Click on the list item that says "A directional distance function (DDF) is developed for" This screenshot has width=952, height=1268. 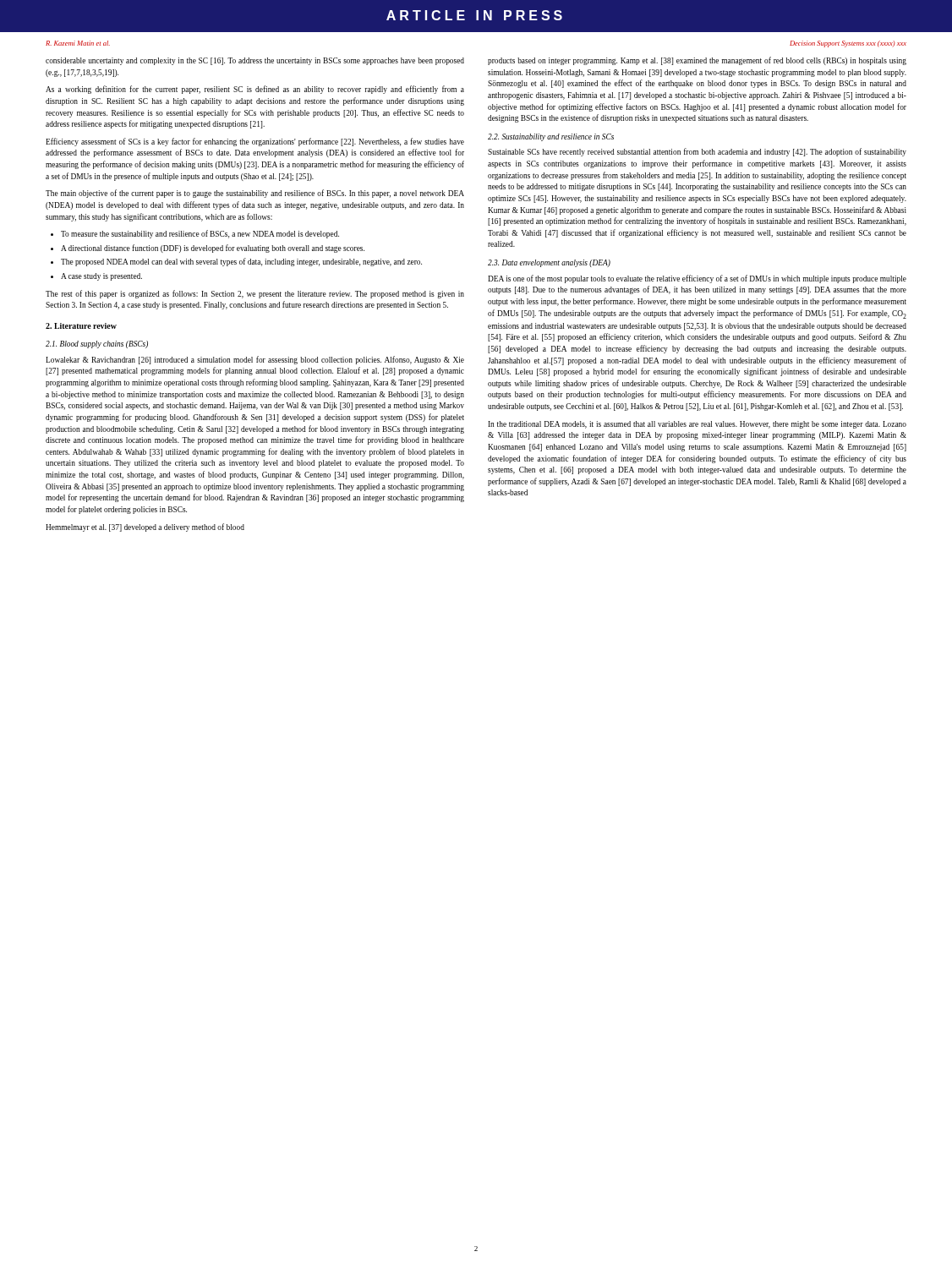point(255,249)
